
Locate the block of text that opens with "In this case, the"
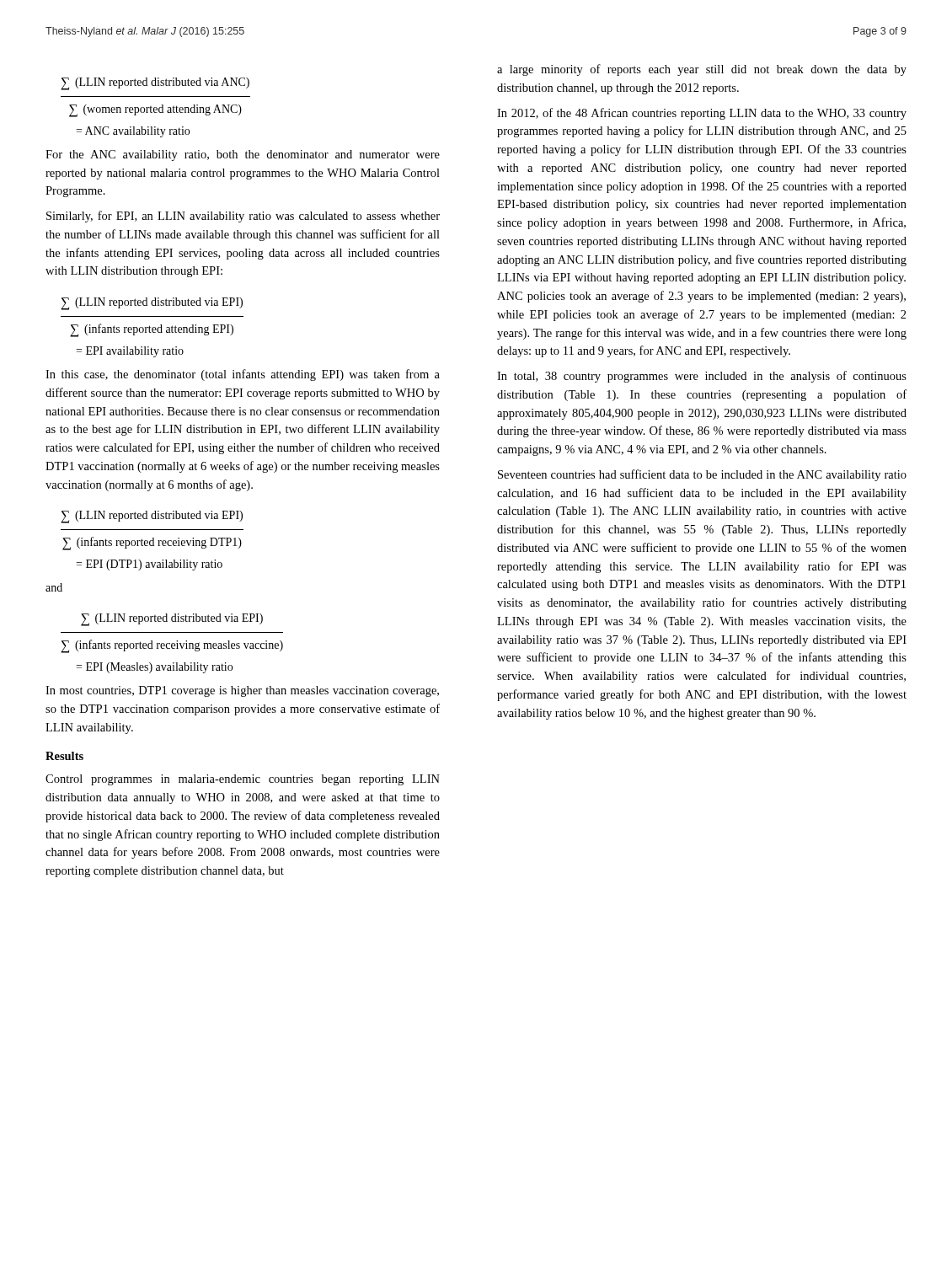tap(243, 430)
